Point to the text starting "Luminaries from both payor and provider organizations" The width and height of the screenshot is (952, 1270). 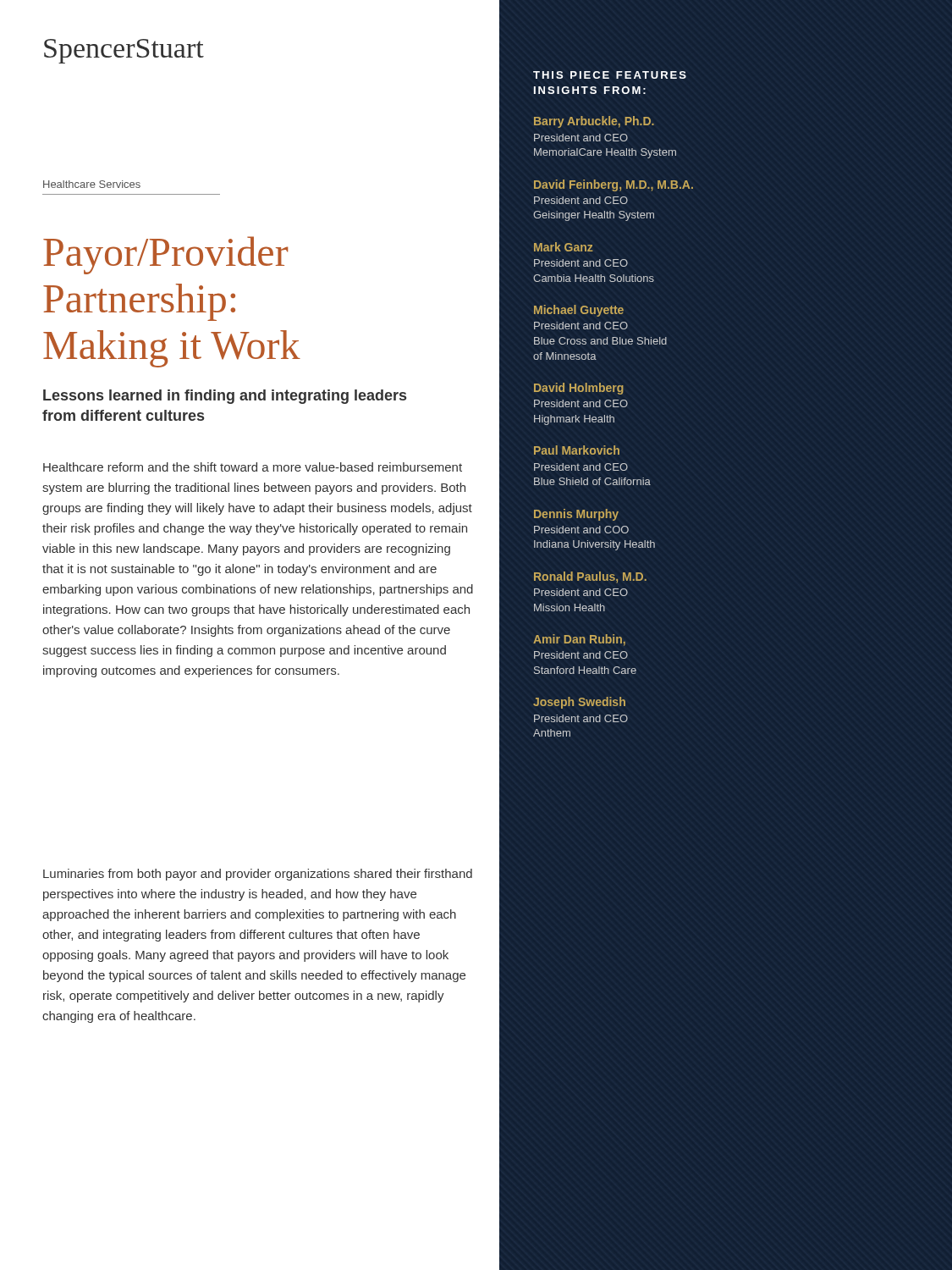[x=257, y=944]
